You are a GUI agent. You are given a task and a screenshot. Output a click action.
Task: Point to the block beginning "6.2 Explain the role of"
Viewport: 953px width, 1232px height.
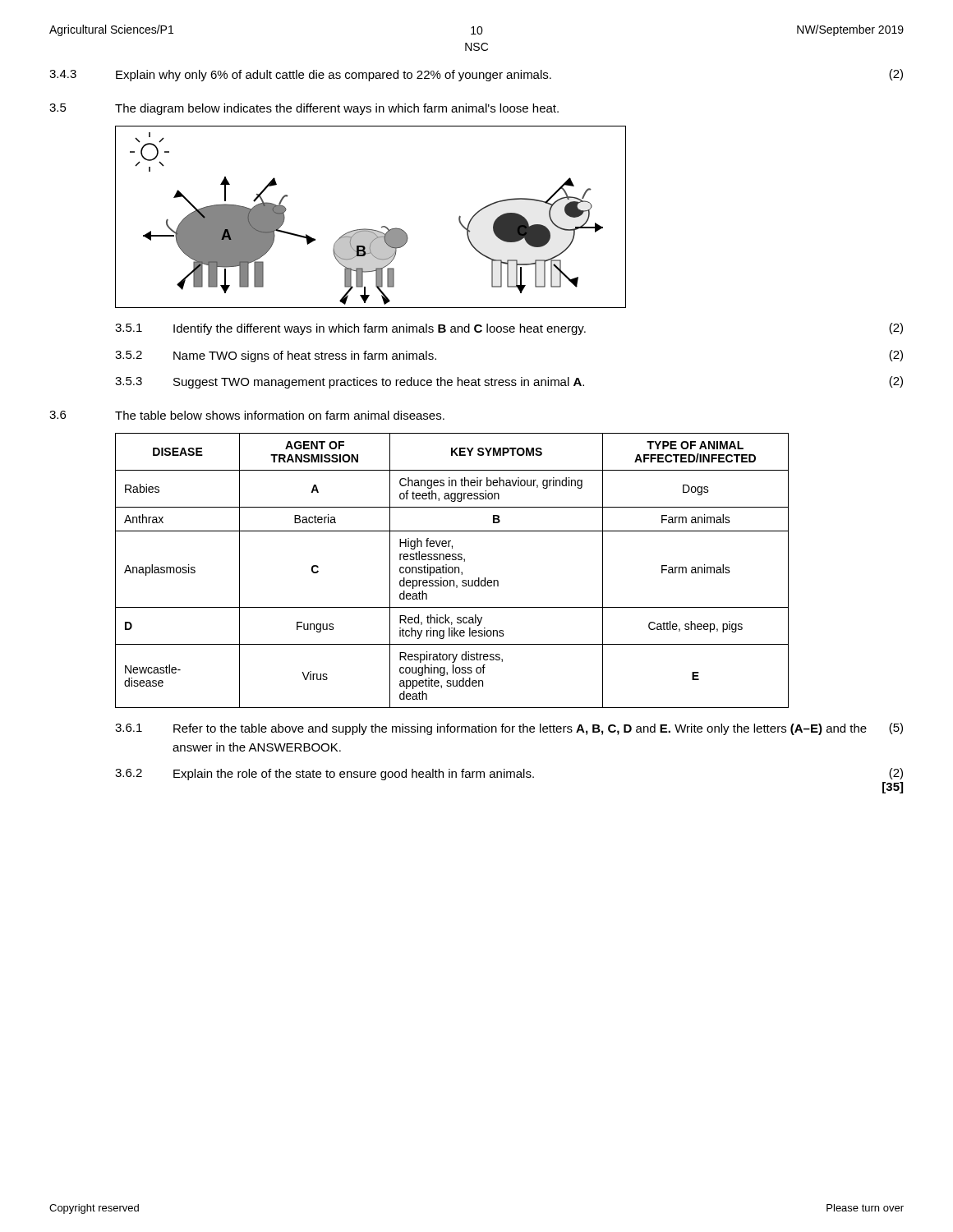(x=509, y=779)
